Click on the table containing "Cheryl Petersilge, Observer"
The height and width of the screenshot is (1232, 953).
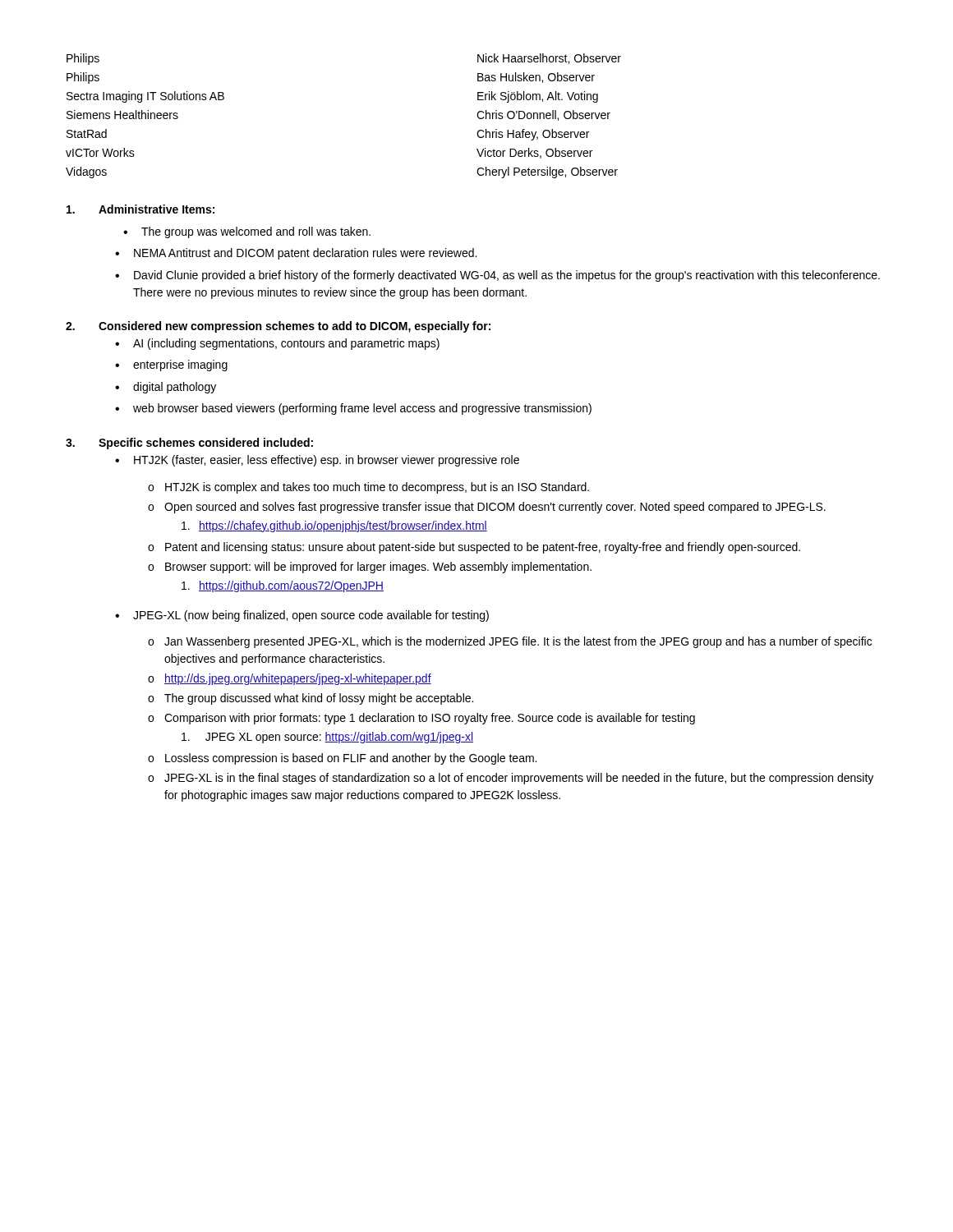click(x=476, y=115)
